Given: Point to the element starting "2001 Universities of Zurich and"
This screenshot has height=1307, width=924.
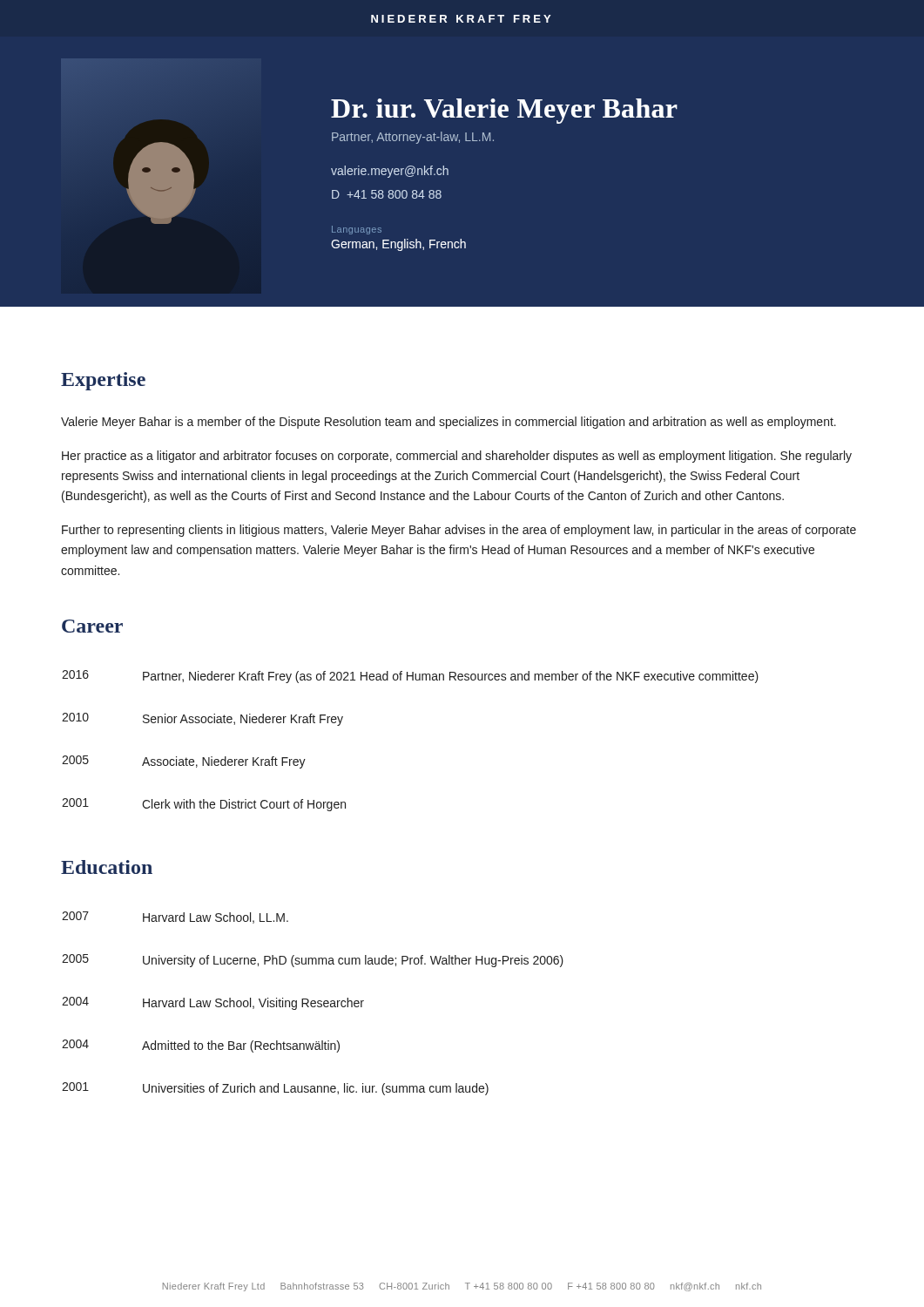Looking at the screenshot, I should (462, 1088).
